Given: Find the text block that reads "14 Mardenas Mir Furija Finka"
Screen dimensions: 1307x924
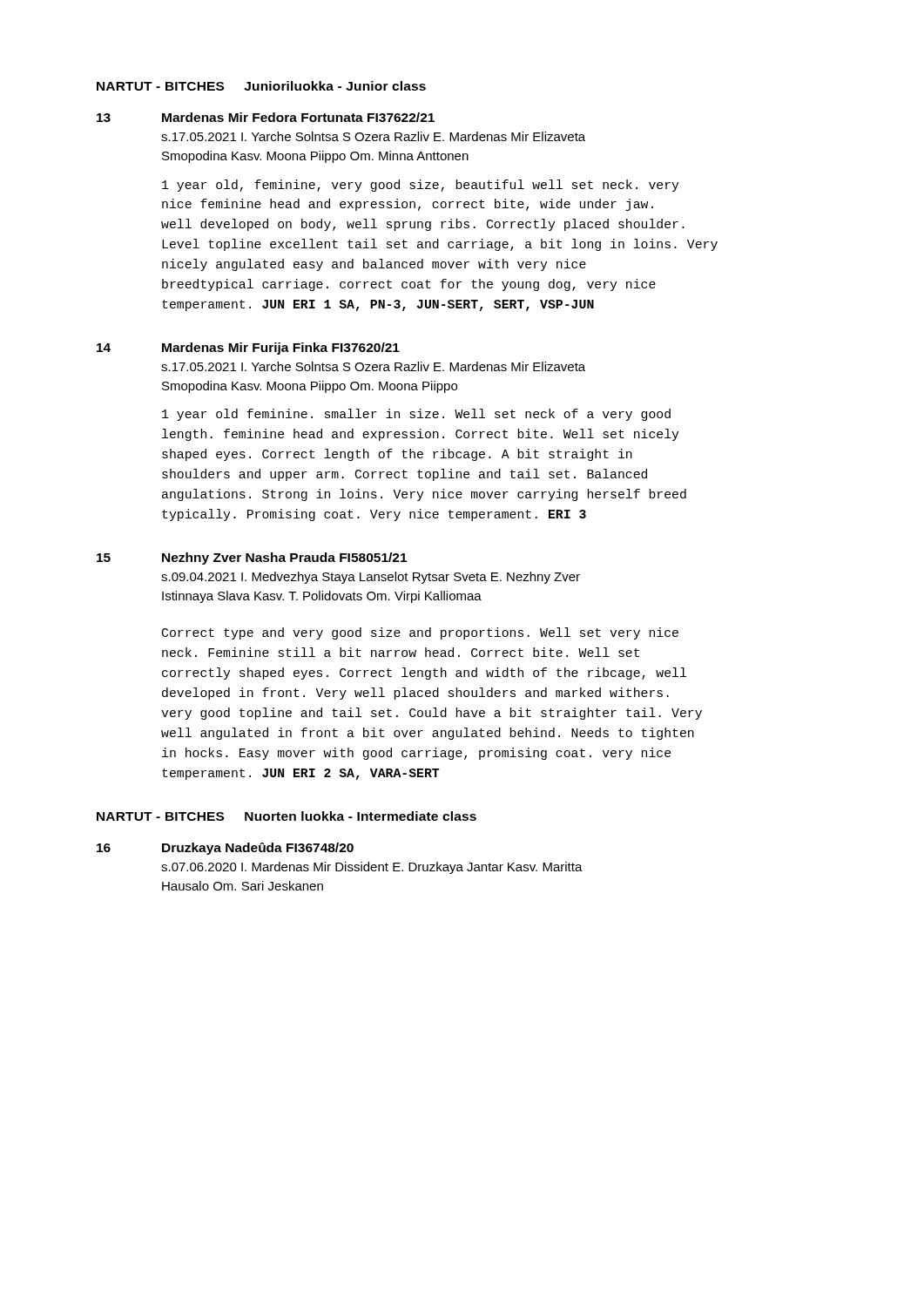Looking at the screenshot, I should (462, 433).
